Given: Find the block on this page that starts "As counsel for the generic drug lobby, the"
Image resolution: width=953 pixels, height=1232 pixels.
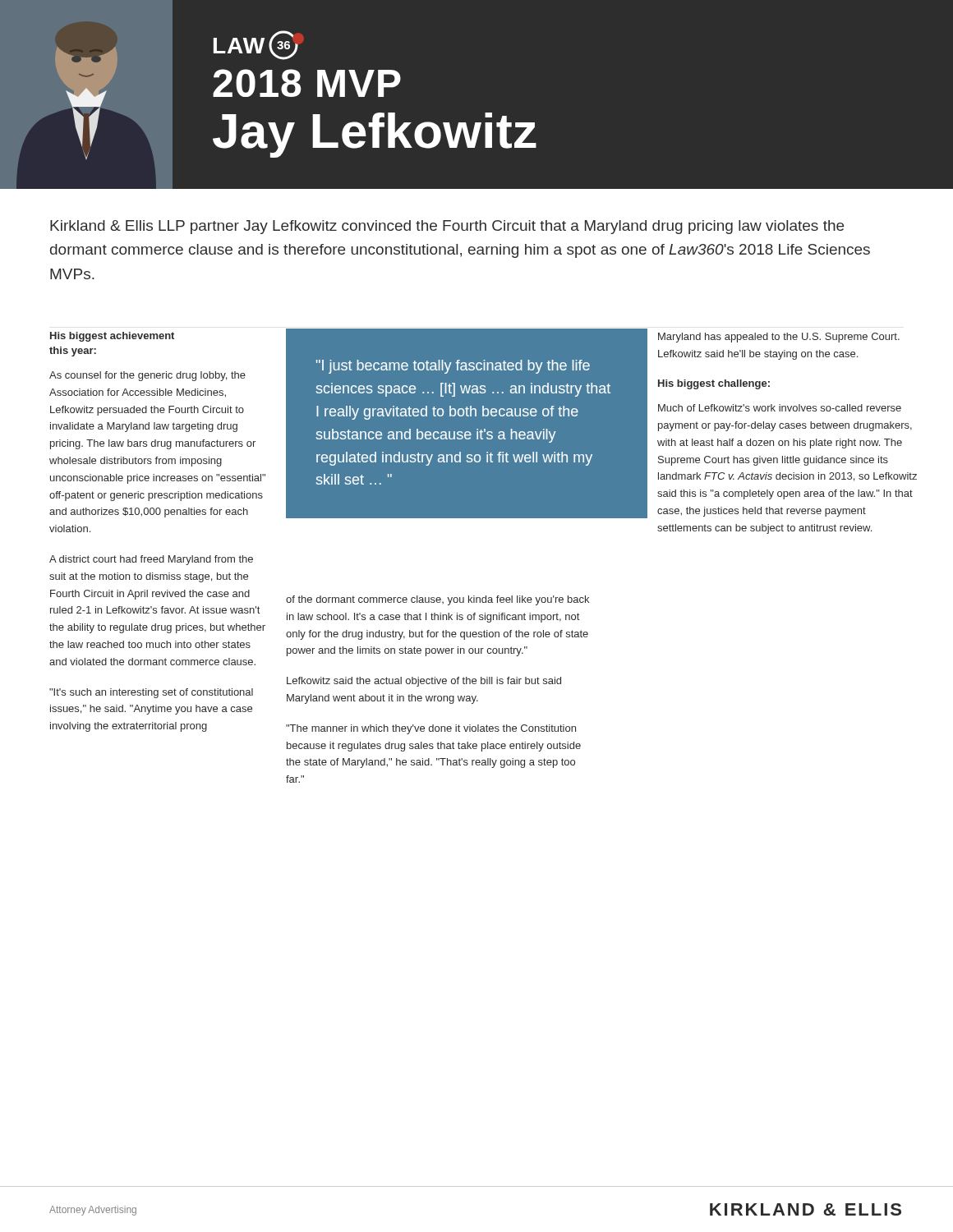Looking at the screenshot, I should pyautogui.click(x=158, y=452).
